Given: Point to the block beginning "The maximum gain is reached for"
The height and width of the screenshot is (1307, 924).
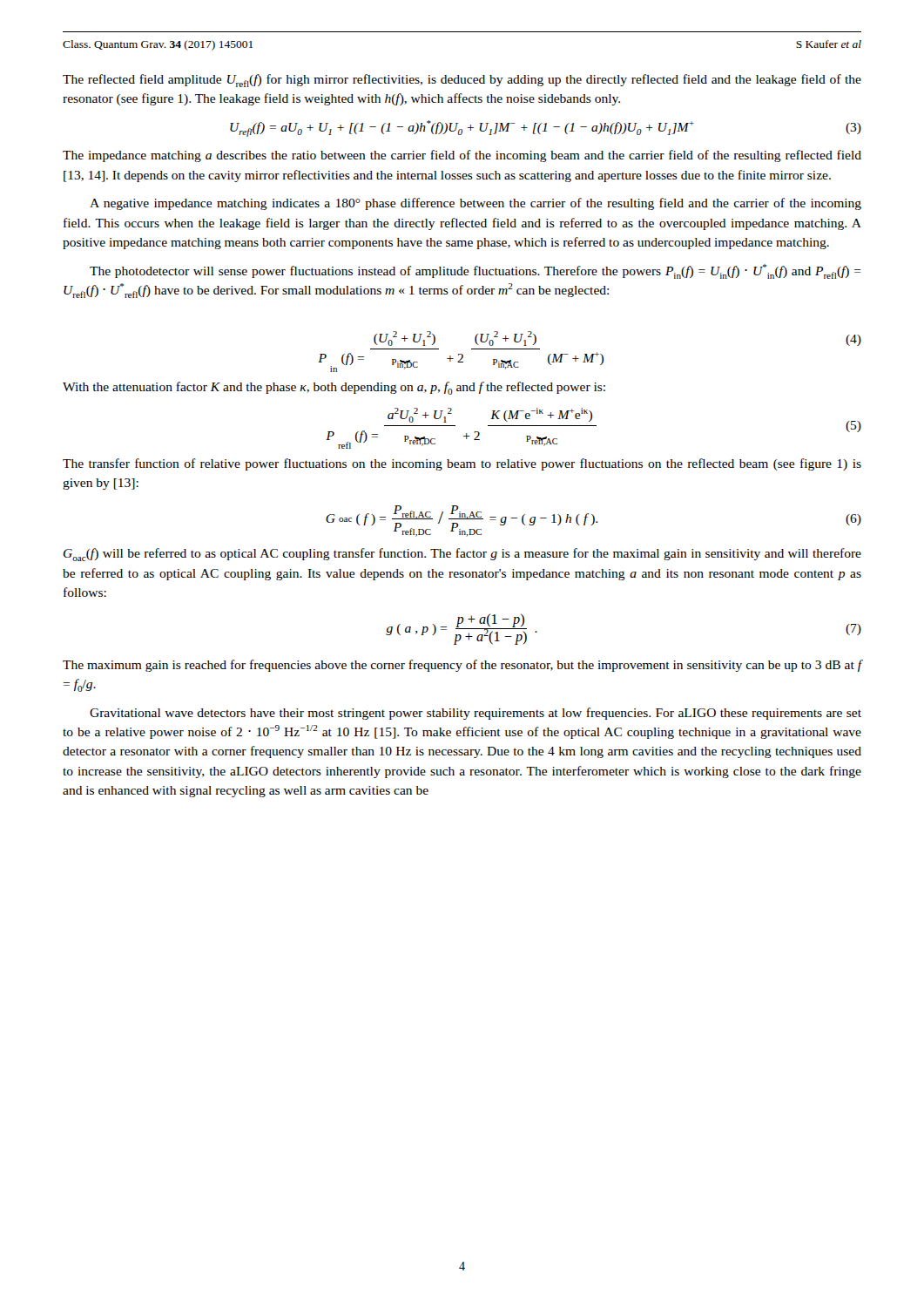Looking at the screenshot, I should [462, 674].
